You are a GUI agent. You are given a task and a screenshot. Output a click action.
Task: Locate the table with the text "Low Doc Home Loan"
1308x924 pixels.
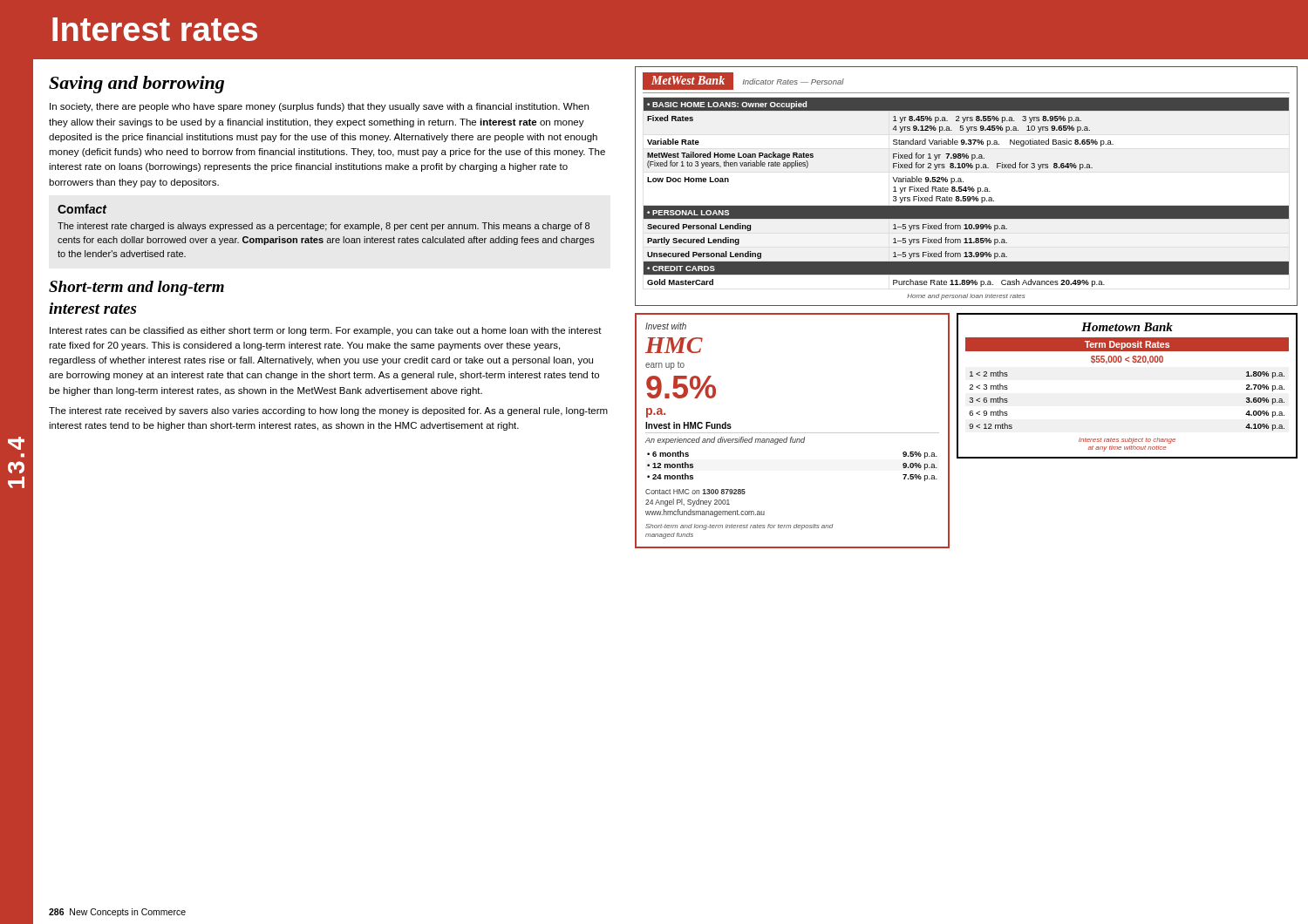[x=966, y=186]
